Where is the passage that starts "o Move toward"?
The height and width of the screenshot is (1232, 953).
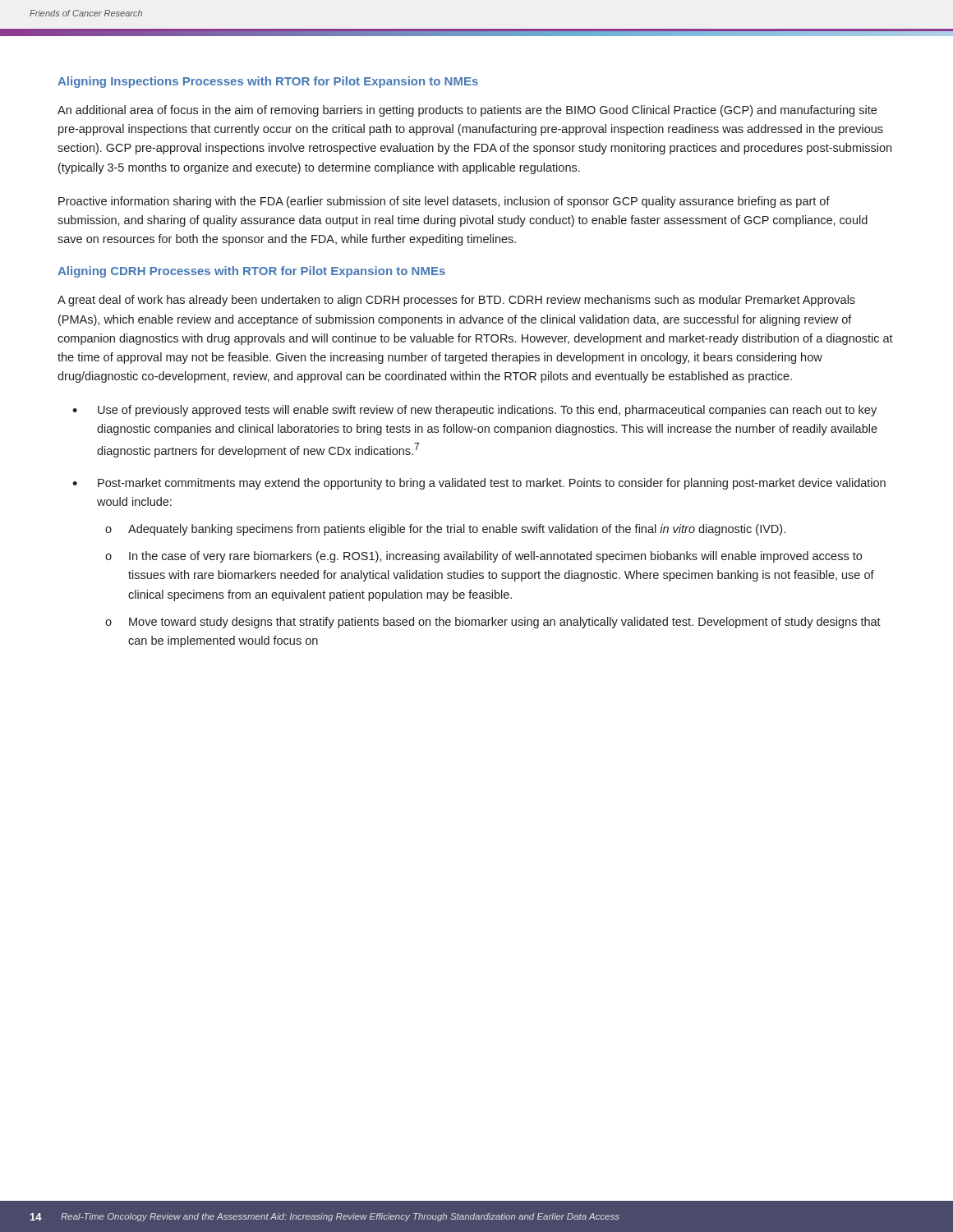point(500,632)
